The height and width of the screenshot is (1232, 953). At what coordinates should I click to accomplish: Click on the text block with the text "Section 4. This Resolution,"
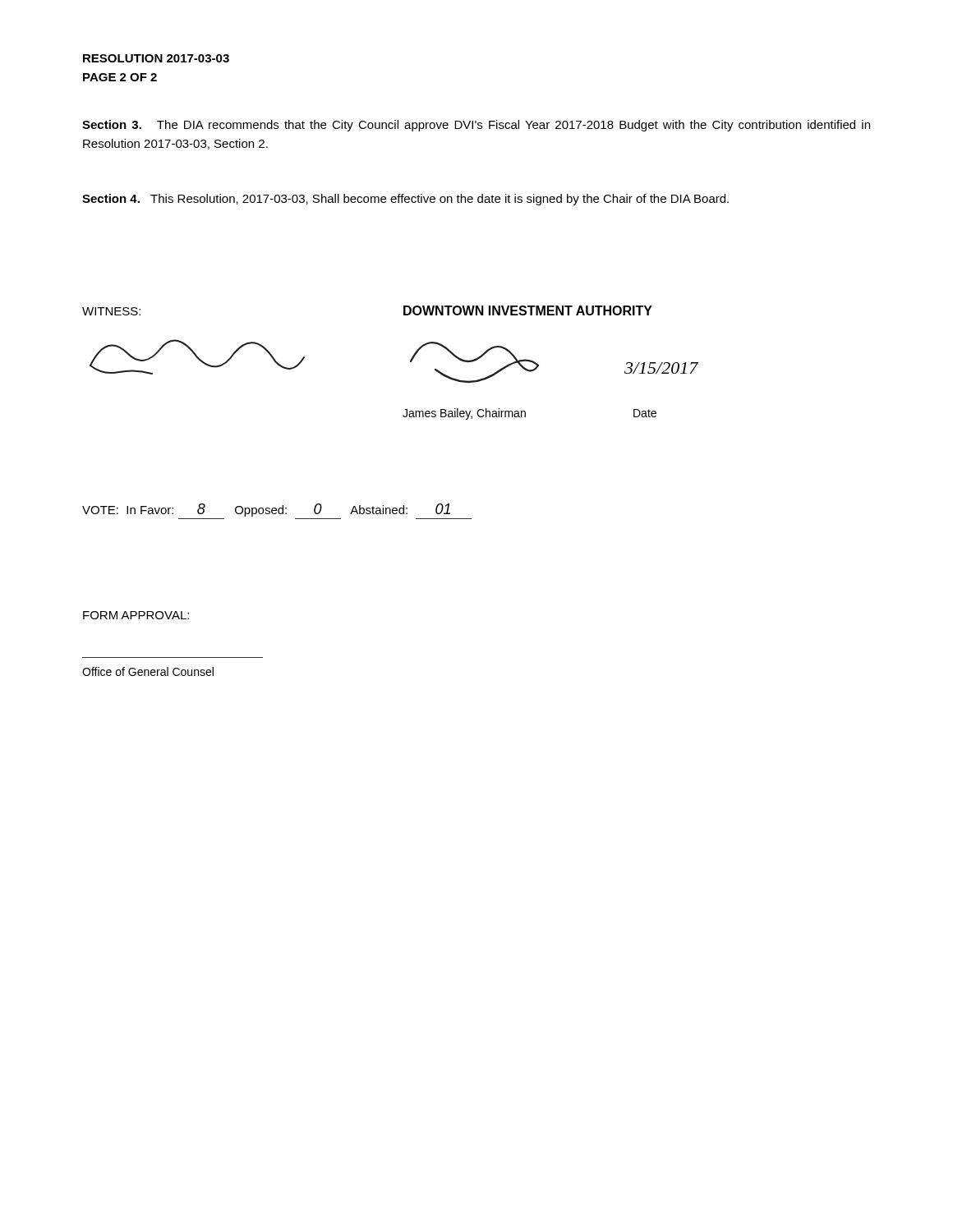coord(406,198)
